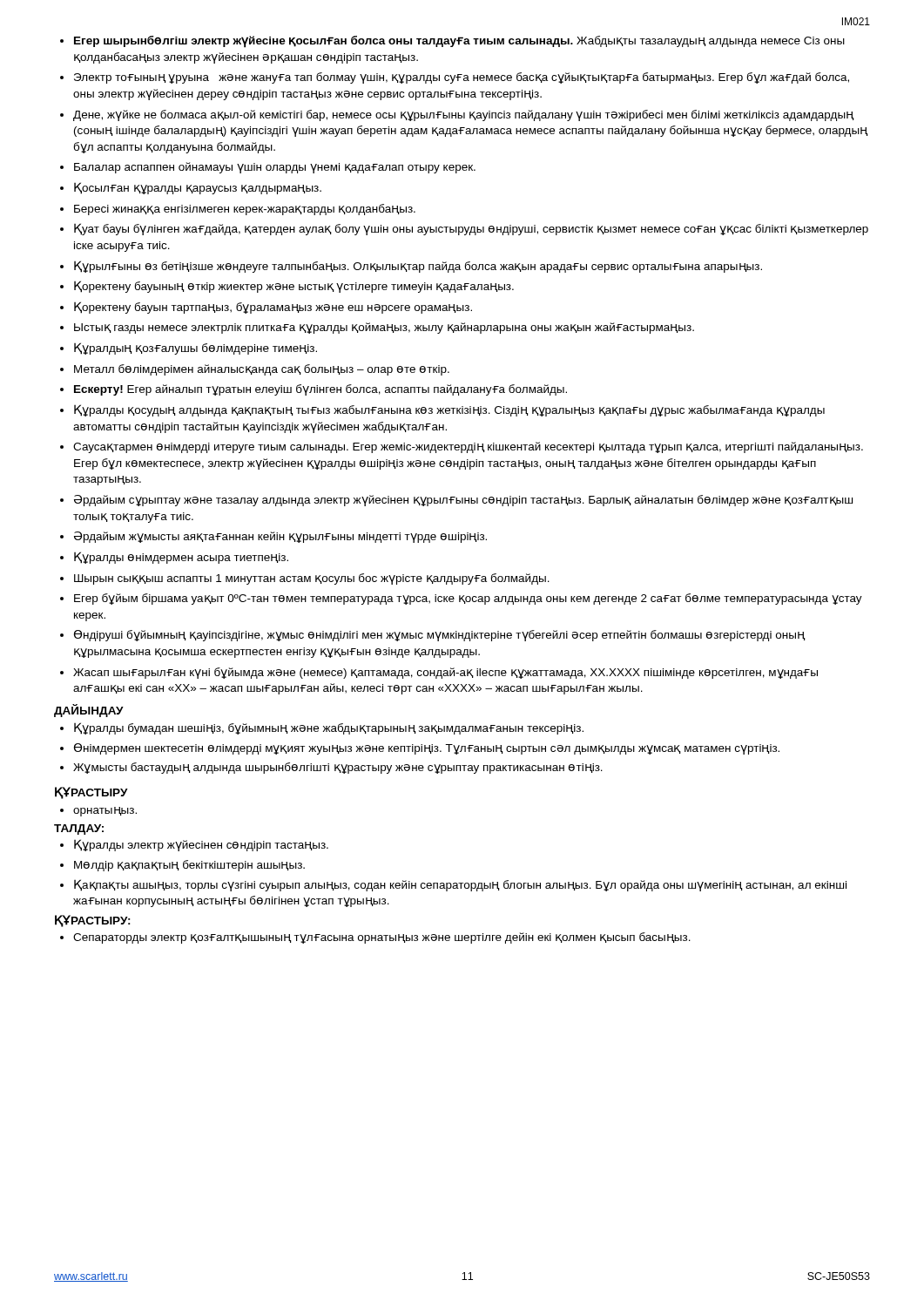Find the list item containing "Егер бұйым біршама"

[x=467, y=606]
